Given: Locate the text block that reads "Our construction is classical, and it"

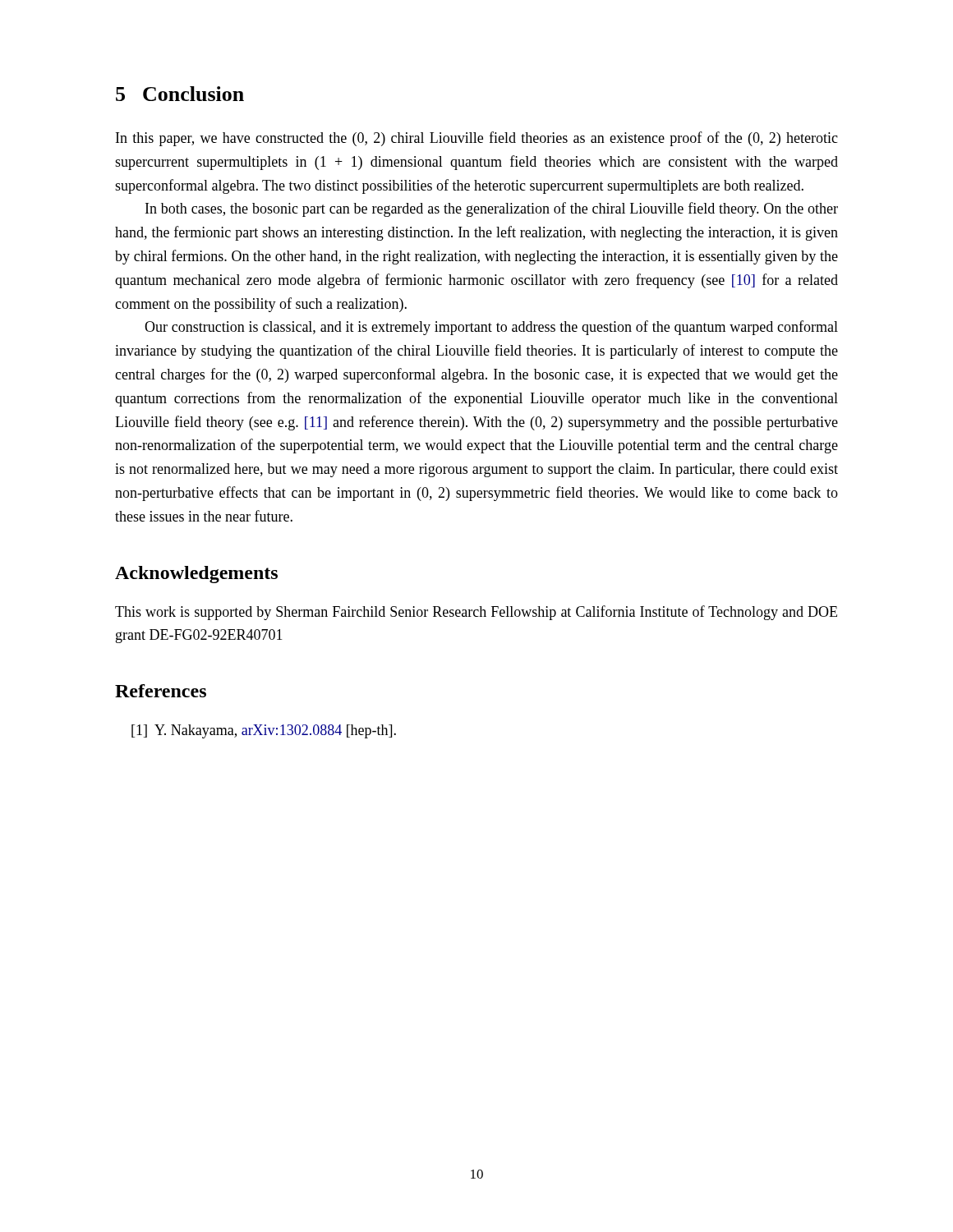Looking at the screenshot, I should (476, 422).
